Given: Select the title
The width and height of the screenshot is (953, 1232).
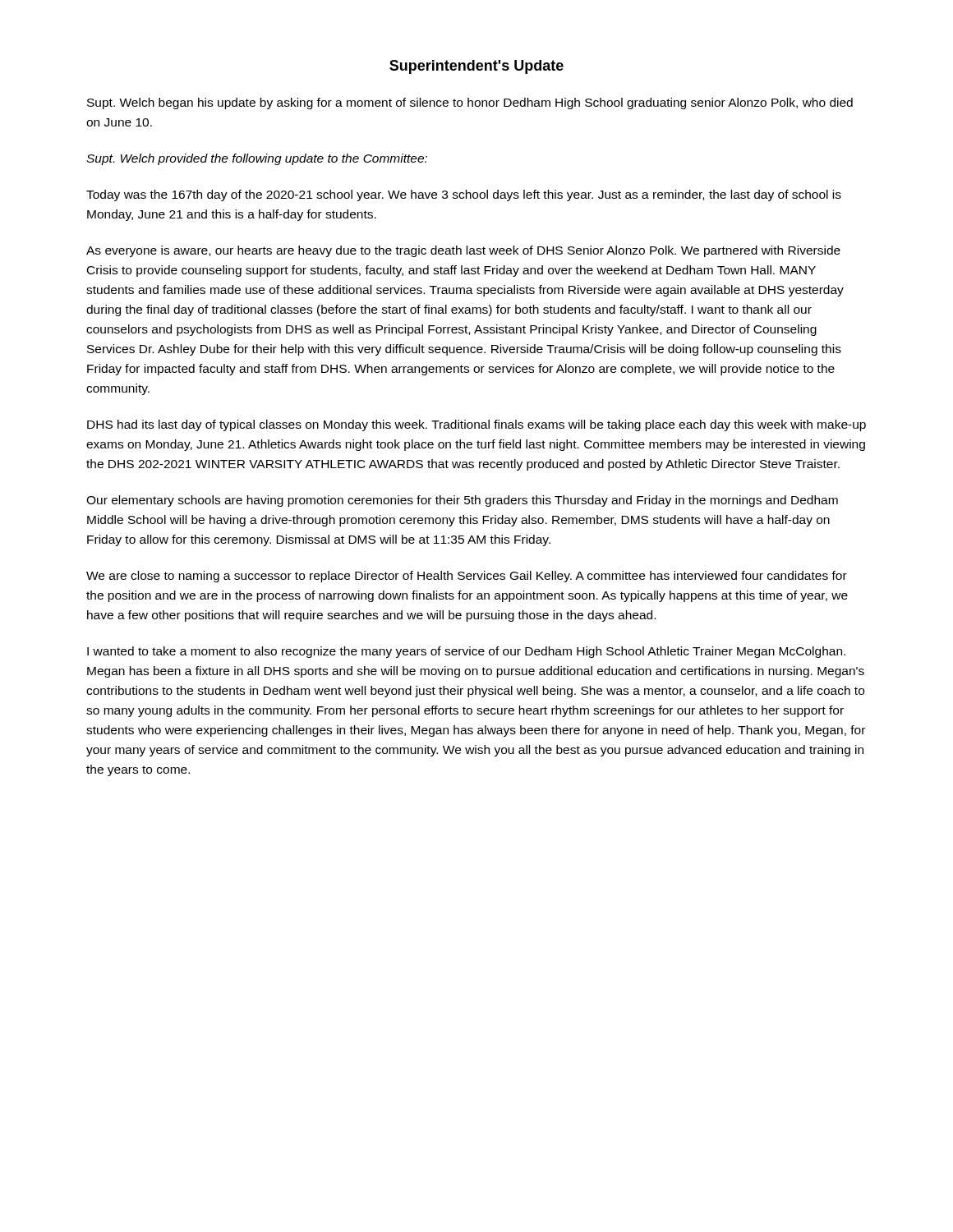Looking at the screenshot, I should coord(476,66).
